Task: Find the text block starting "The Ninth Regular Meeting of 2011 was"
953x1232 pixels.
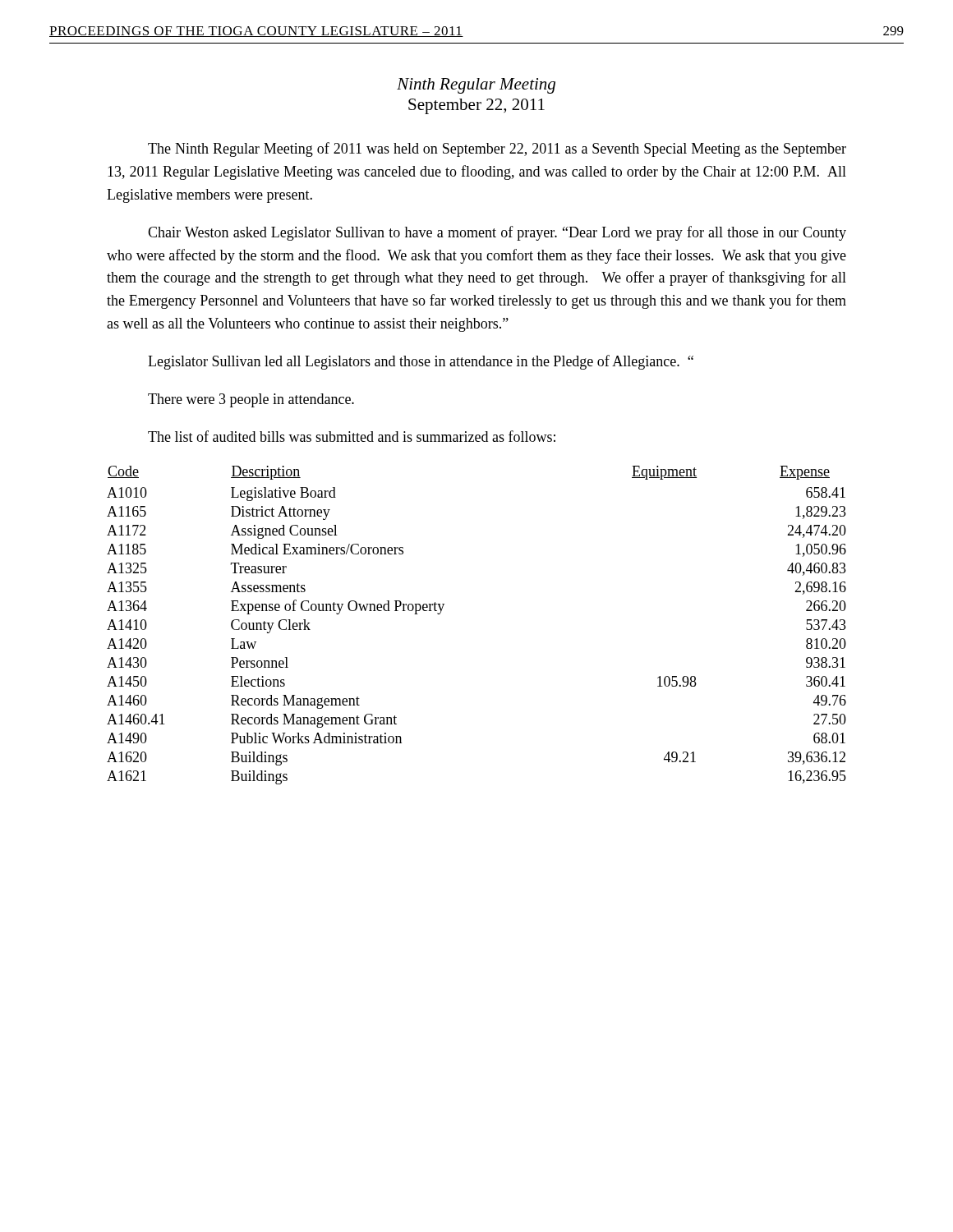Action: click(476, 172)
